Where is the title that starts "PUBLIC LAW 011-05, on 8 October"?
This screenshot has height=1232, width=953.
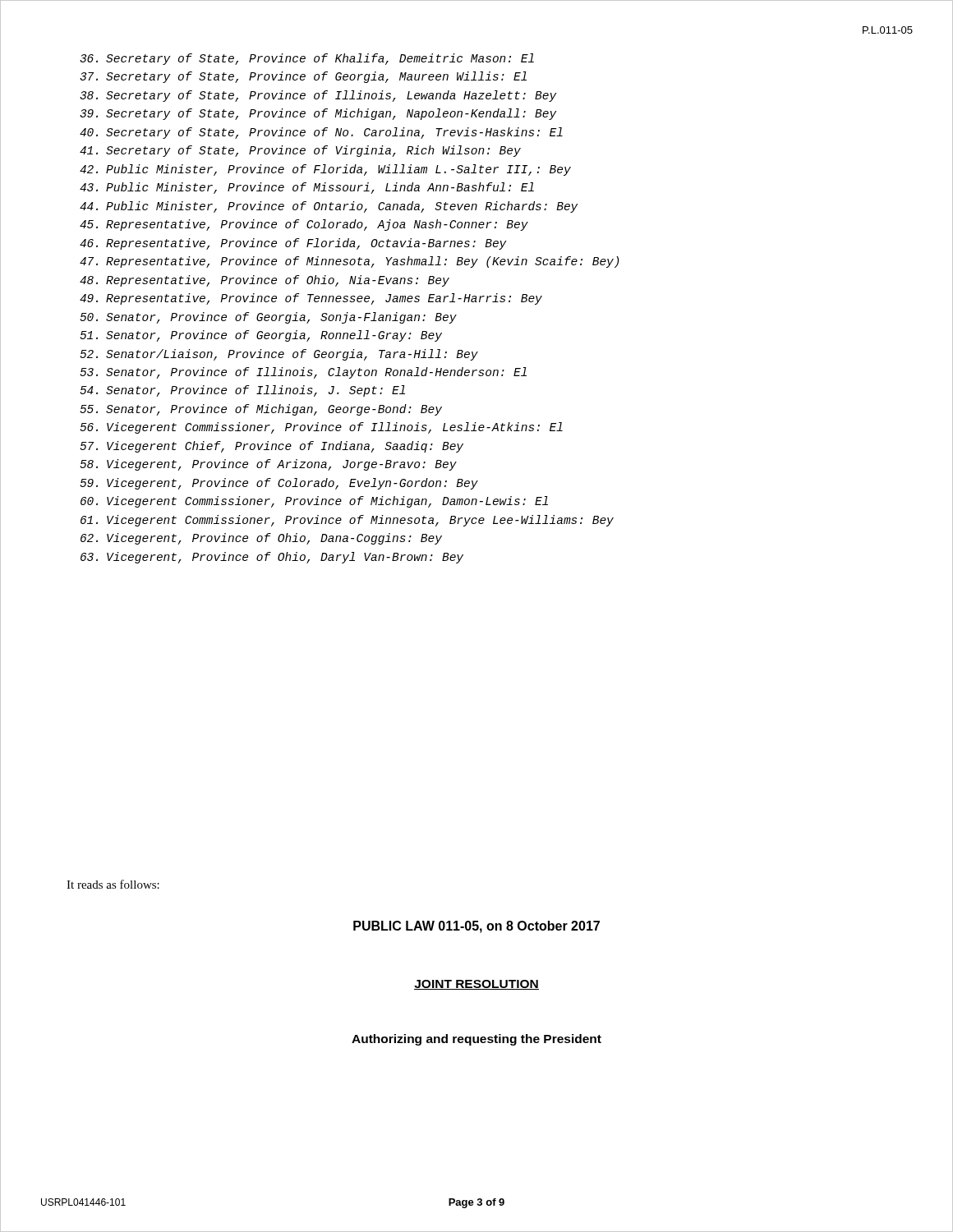476,926
